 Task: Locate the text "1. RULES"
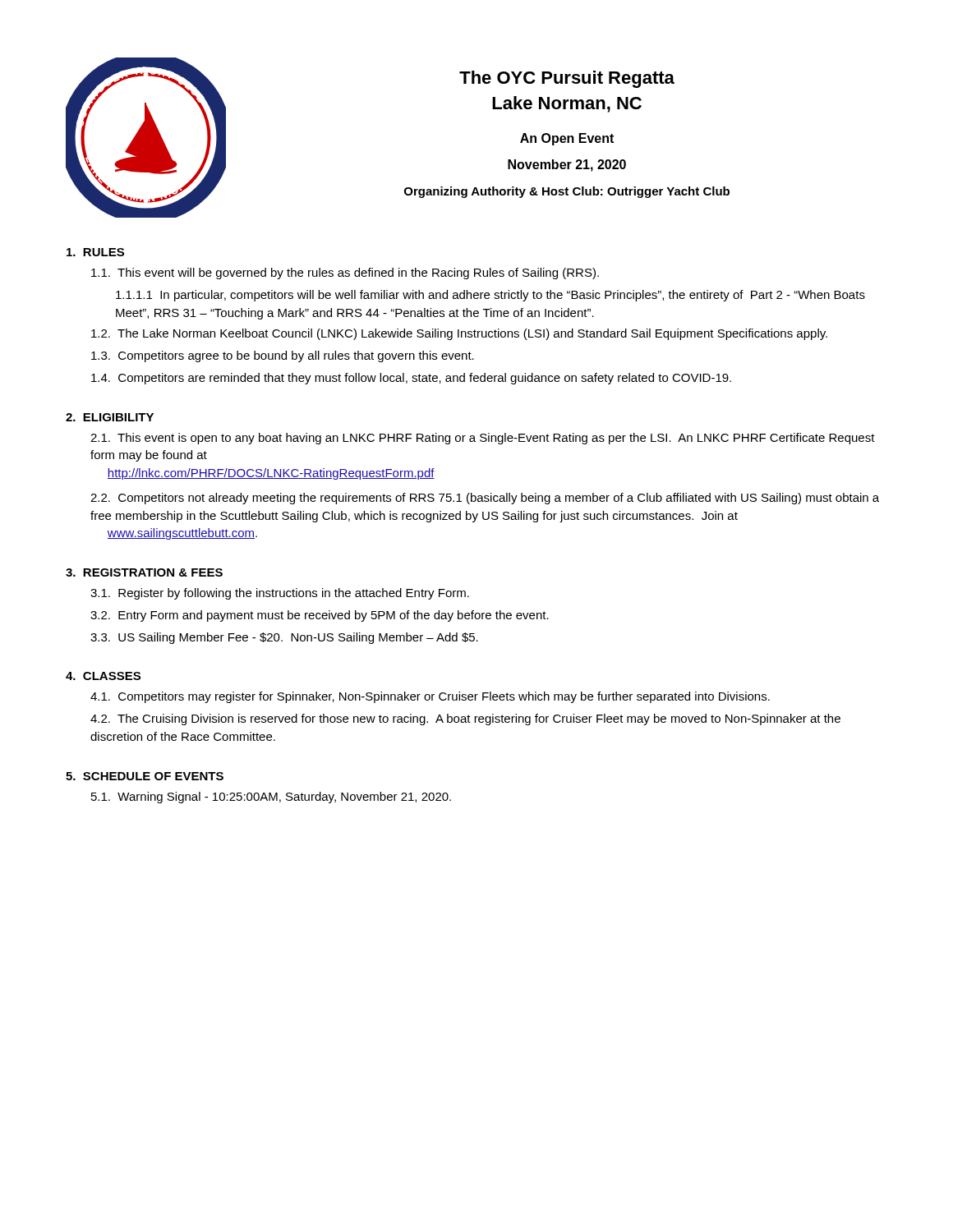click(x=95, y=252)
